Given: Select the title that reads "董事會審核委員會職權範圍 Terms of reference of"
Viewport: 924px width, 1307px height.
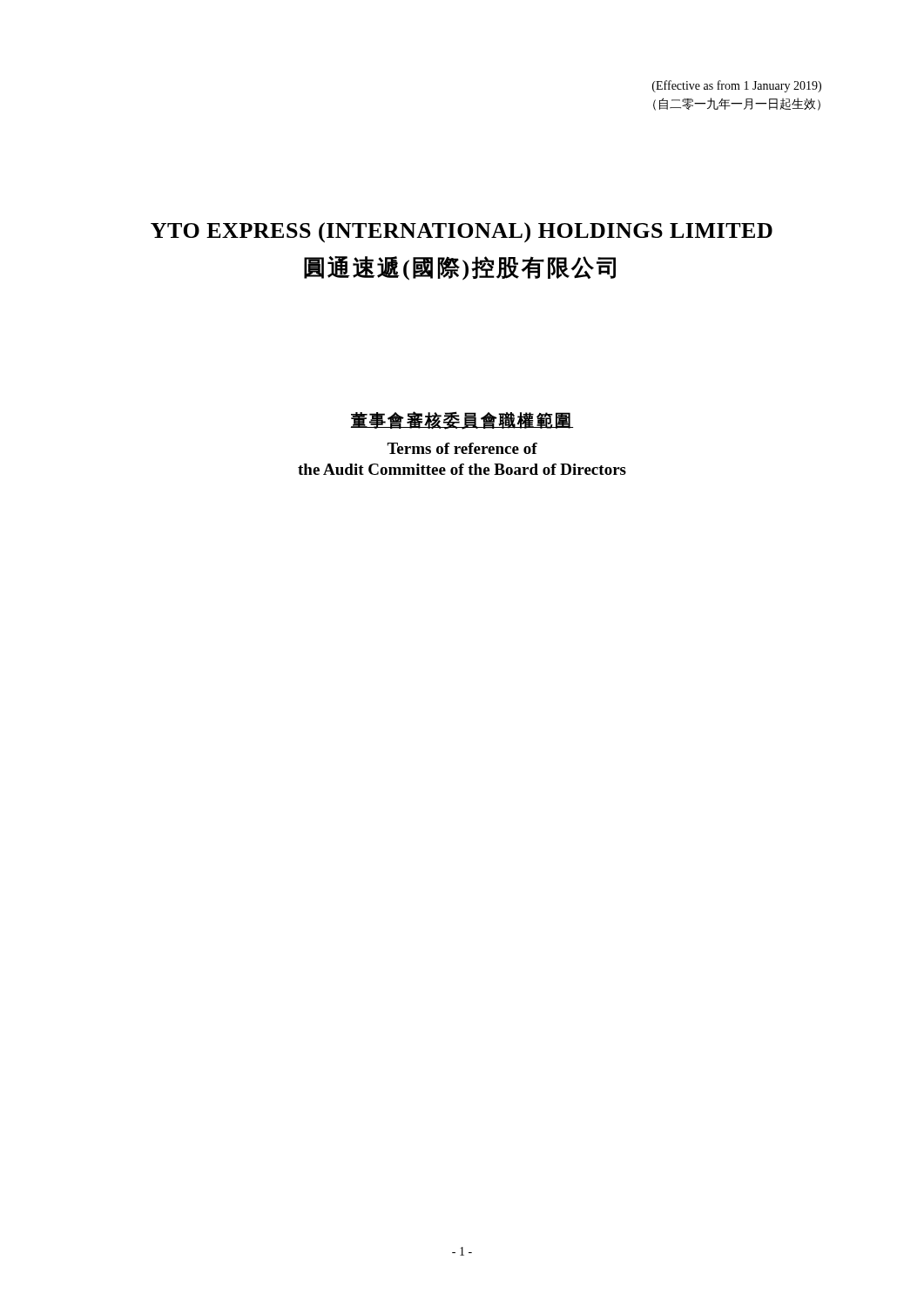Looking at the screenshot, I should tap(462, 444).
